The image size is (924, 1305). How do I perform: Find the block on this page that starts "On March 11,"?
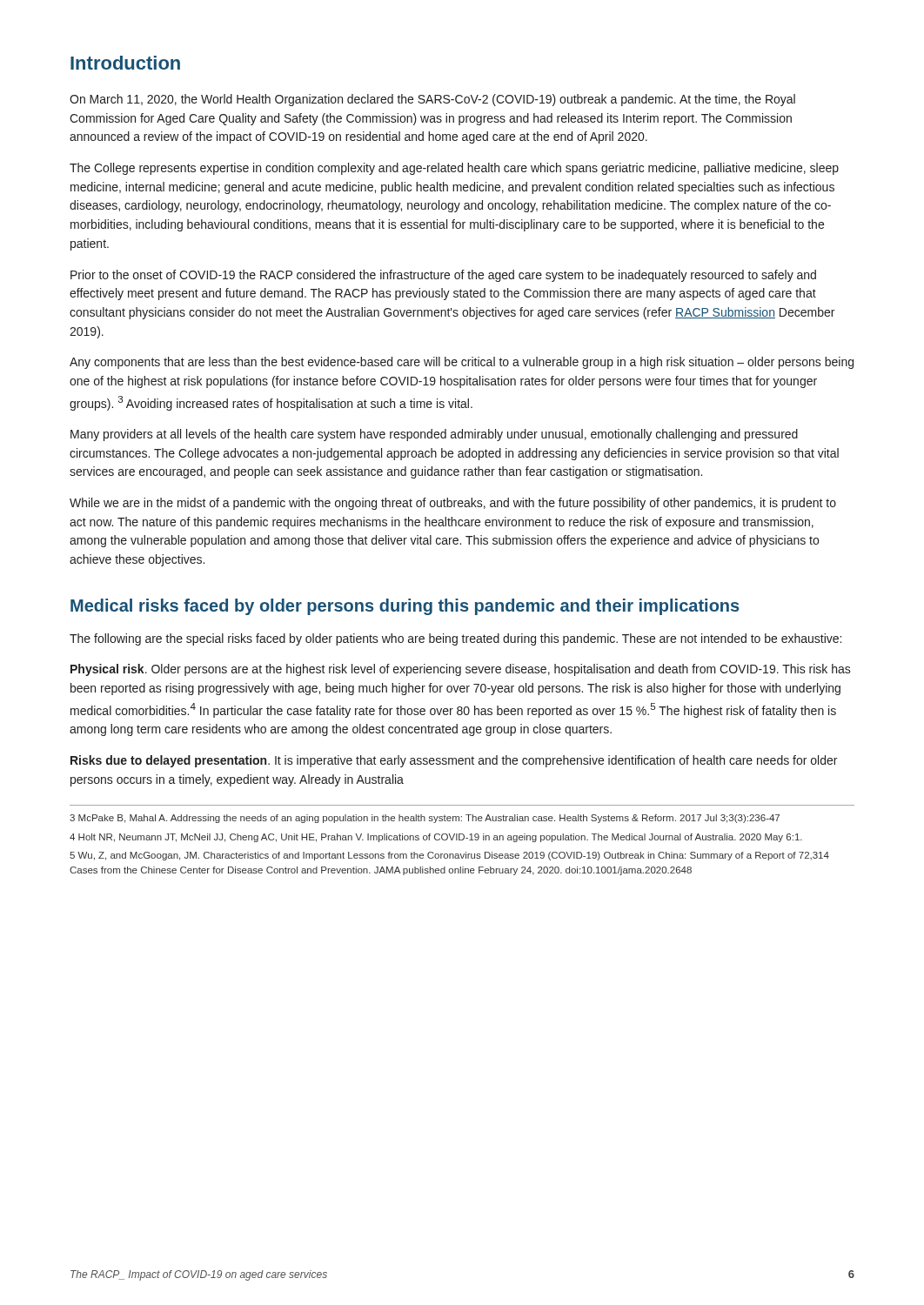click(x=462, y=119)
